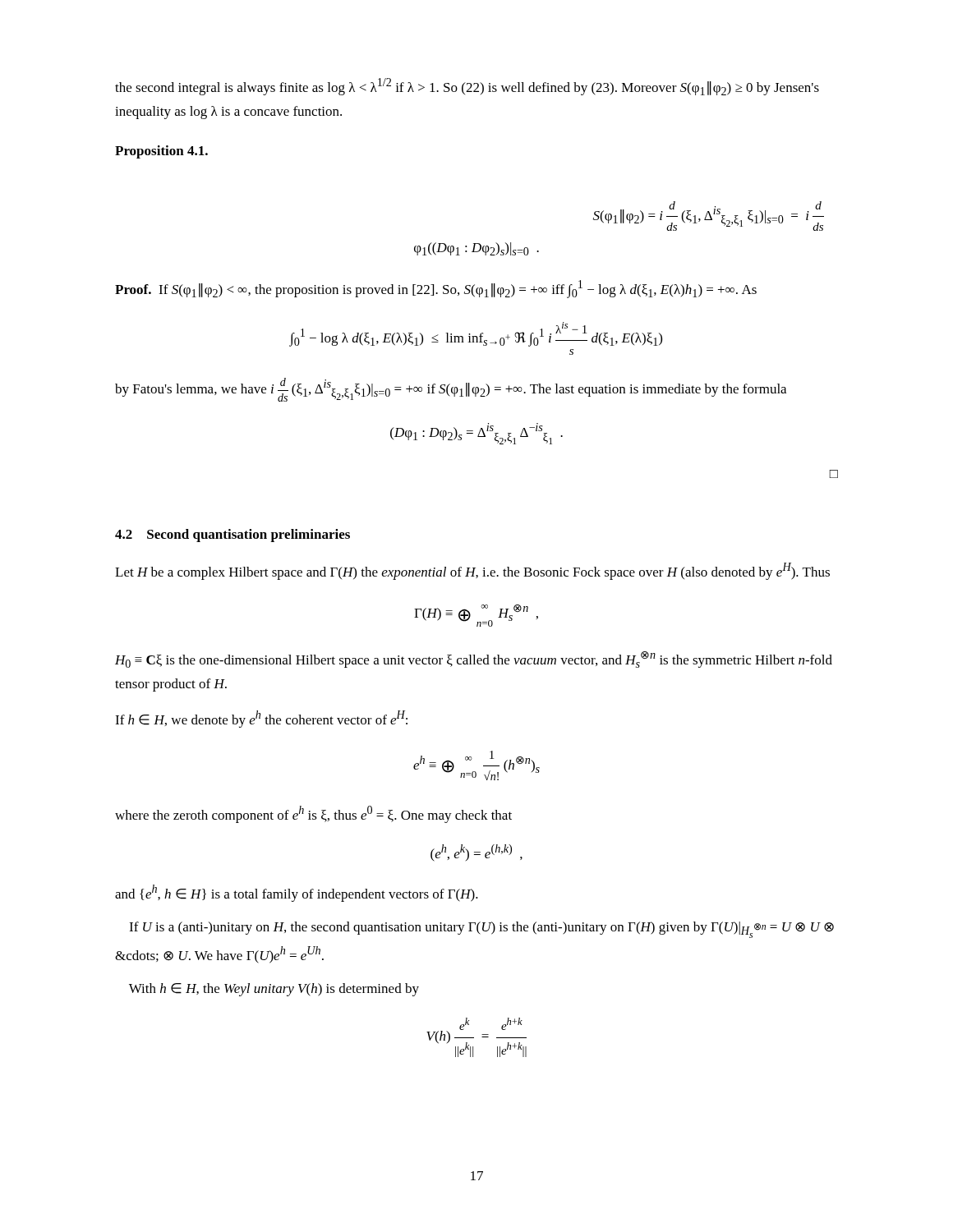This screenshot has width=953, height=1232.
Task: Locate the text block starting "With h ∈ H, the Weyl"
Action: [x=267, y=988]
